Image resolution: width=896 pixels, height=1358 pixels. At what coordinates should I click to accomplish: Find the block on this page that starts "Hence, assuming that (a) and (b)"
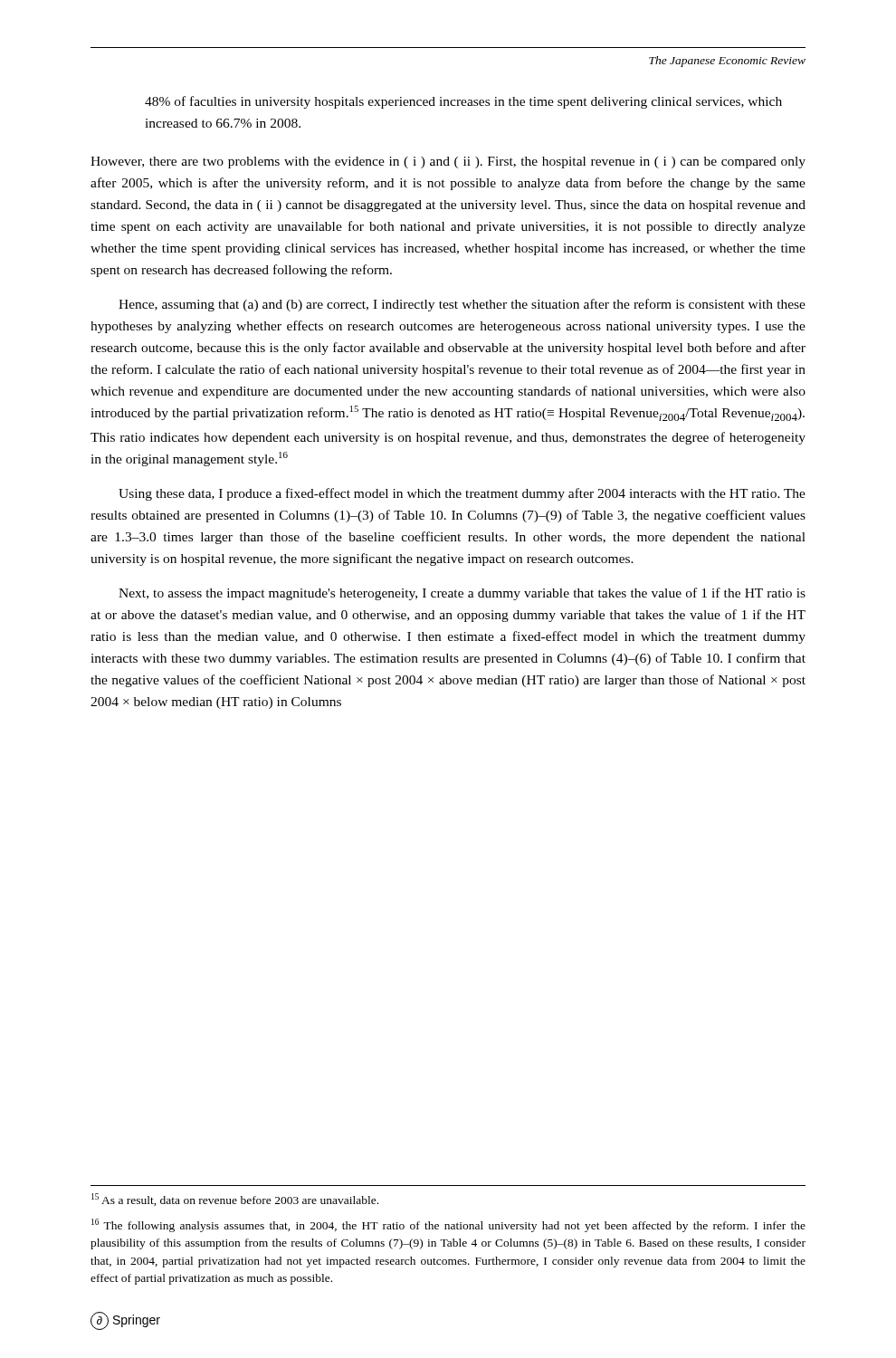tap(448, 381)
